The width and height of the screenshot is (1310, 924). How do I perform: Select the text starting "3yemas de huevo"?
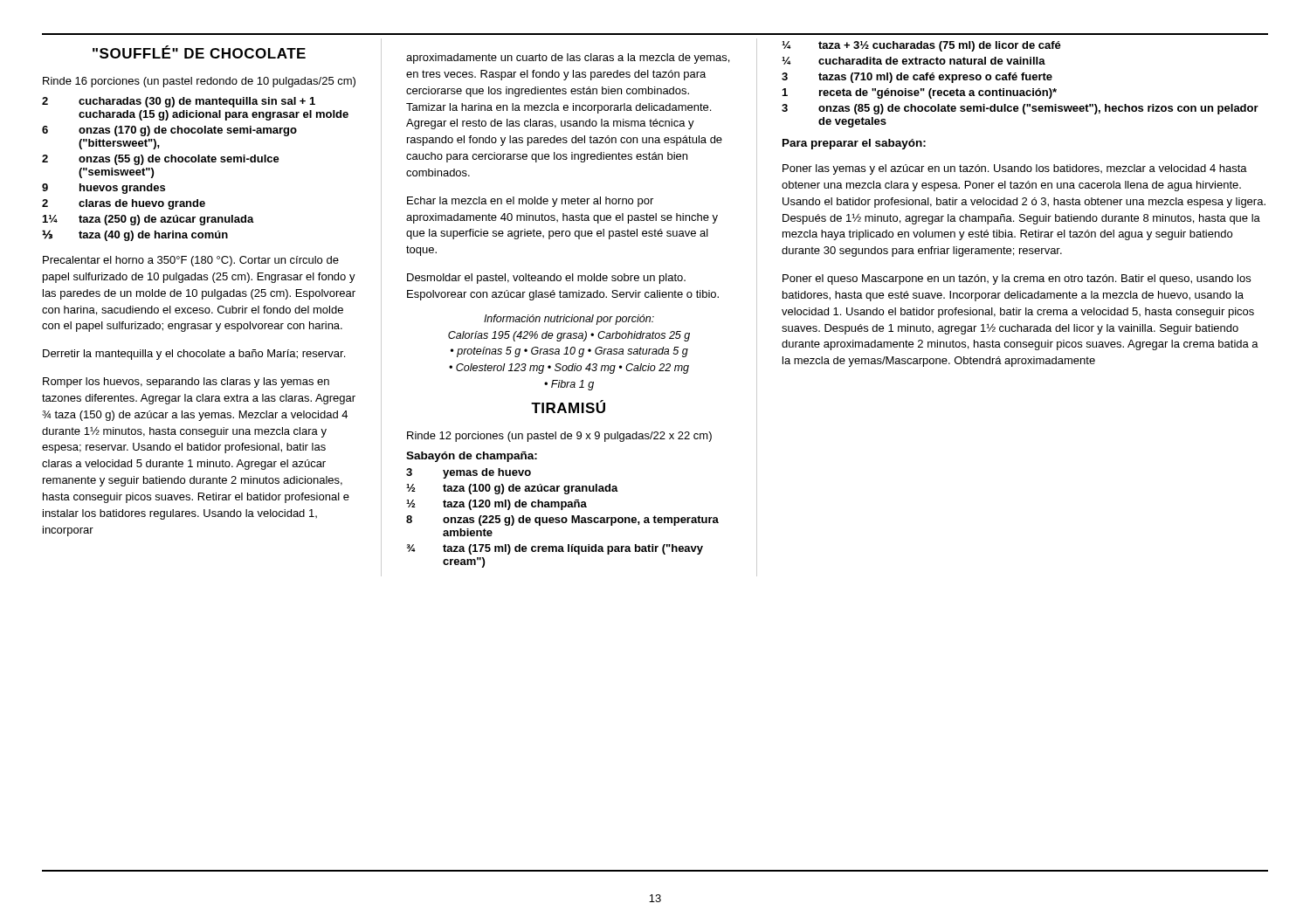pyautogui.click(x=469, y=472)
